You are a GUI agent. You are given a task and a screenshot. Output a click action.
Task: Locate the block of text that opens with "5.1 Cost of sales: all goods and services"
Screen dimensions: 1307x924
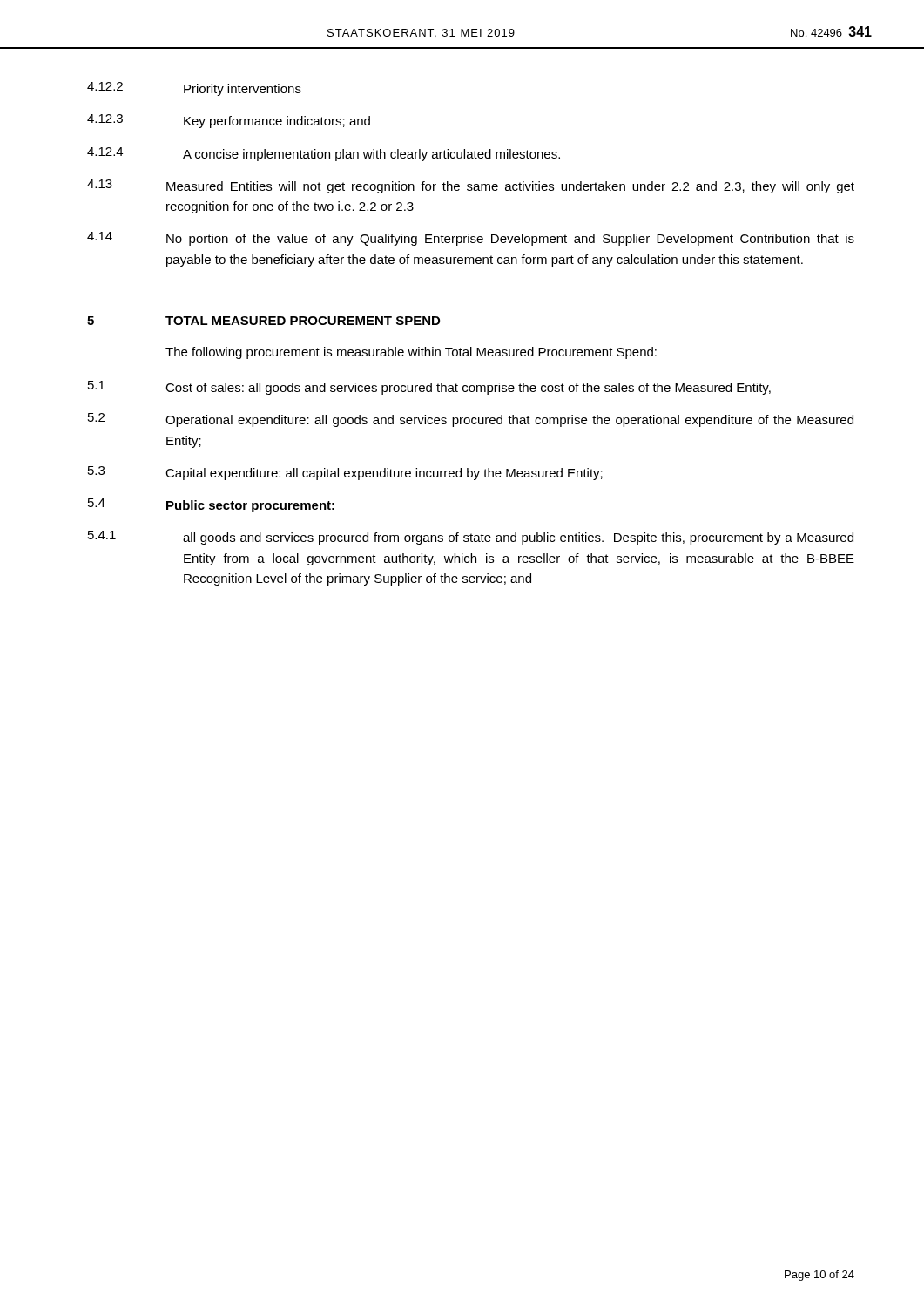coord(471,387)
